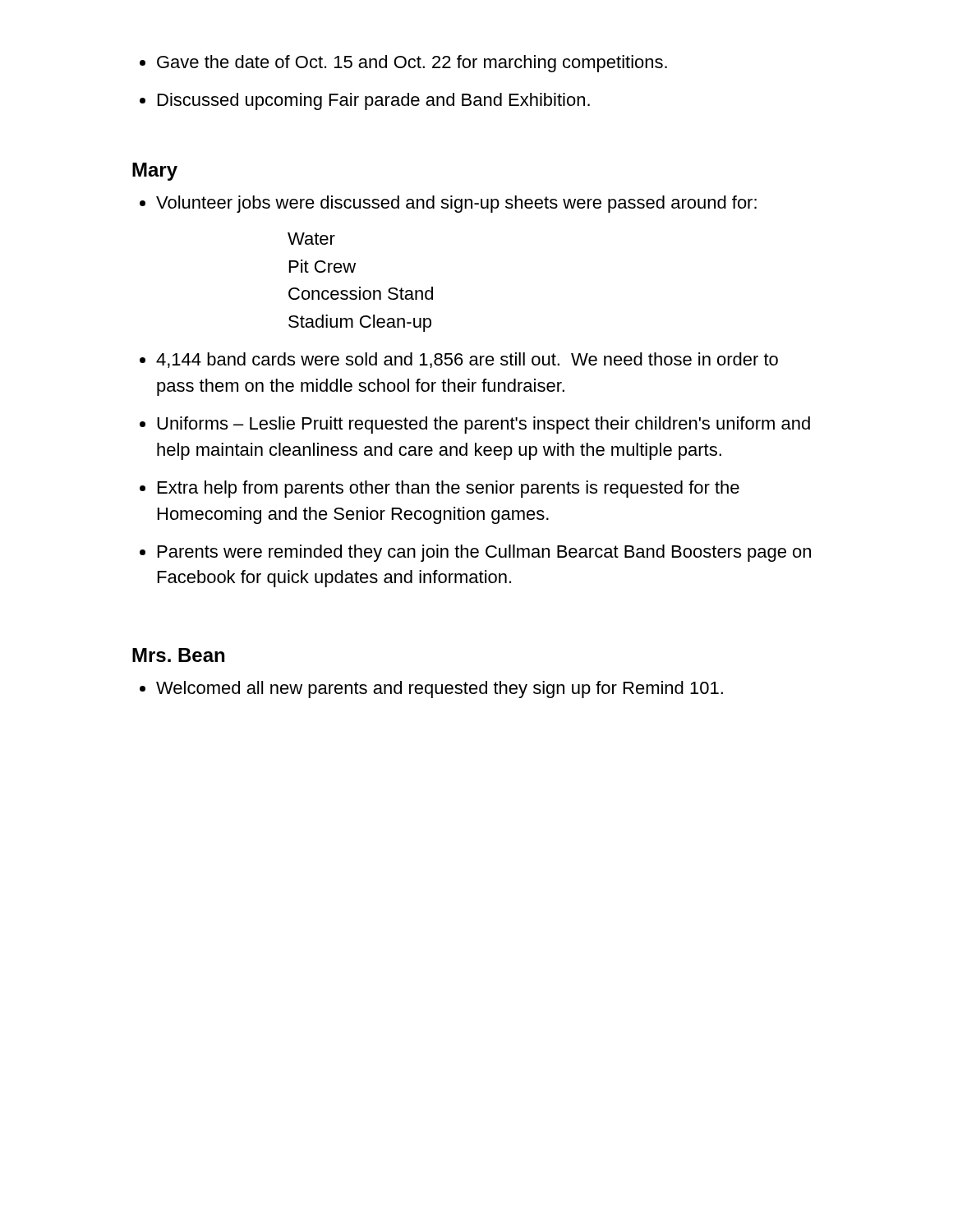Point to the text starting "Parents were reminded they can"
This screenshot has height=1232, width=953.
489,565
